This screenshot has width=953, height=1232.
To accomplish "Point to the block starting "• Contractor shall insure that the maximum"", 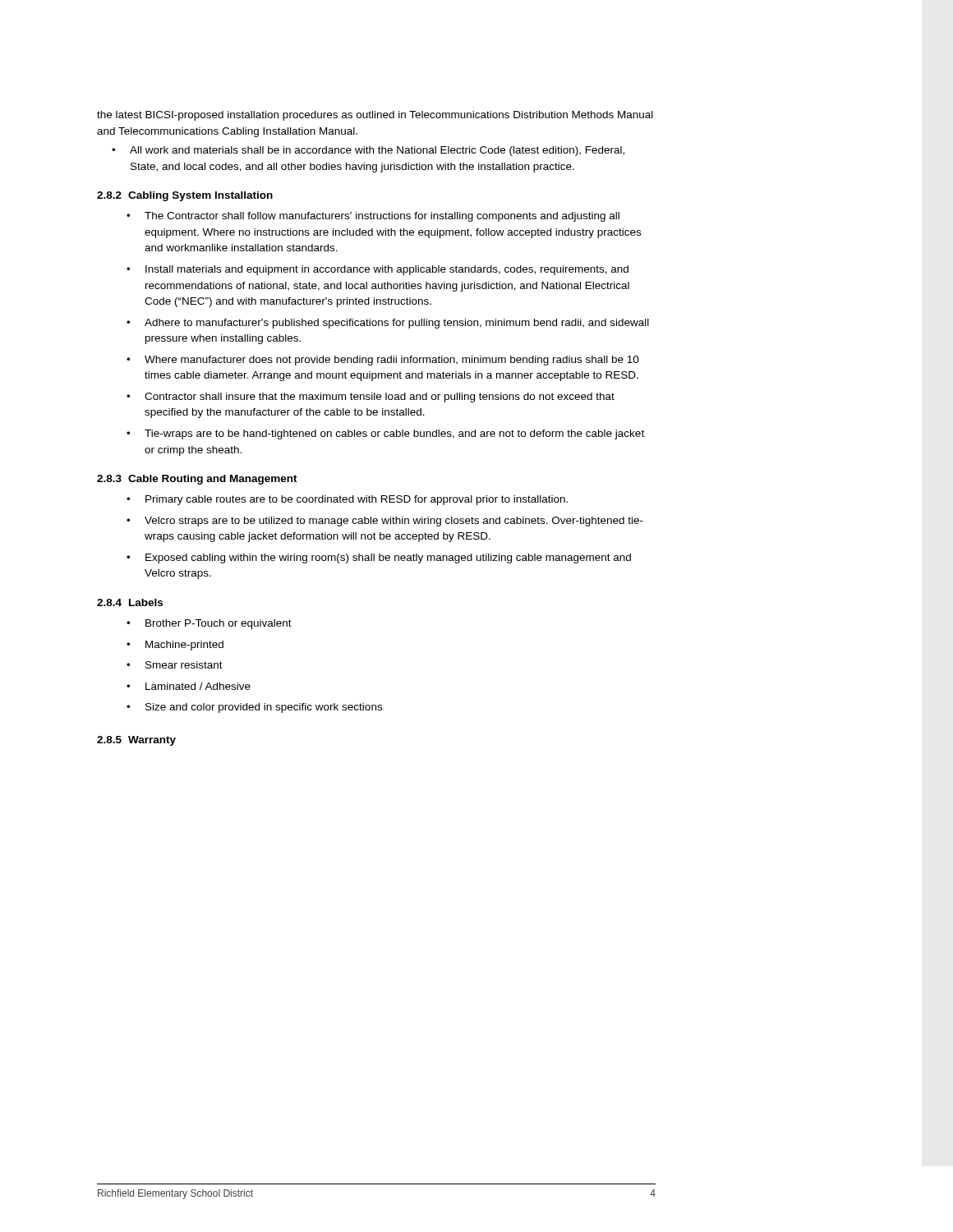I will pyautogui.click(x=391, y=404).
